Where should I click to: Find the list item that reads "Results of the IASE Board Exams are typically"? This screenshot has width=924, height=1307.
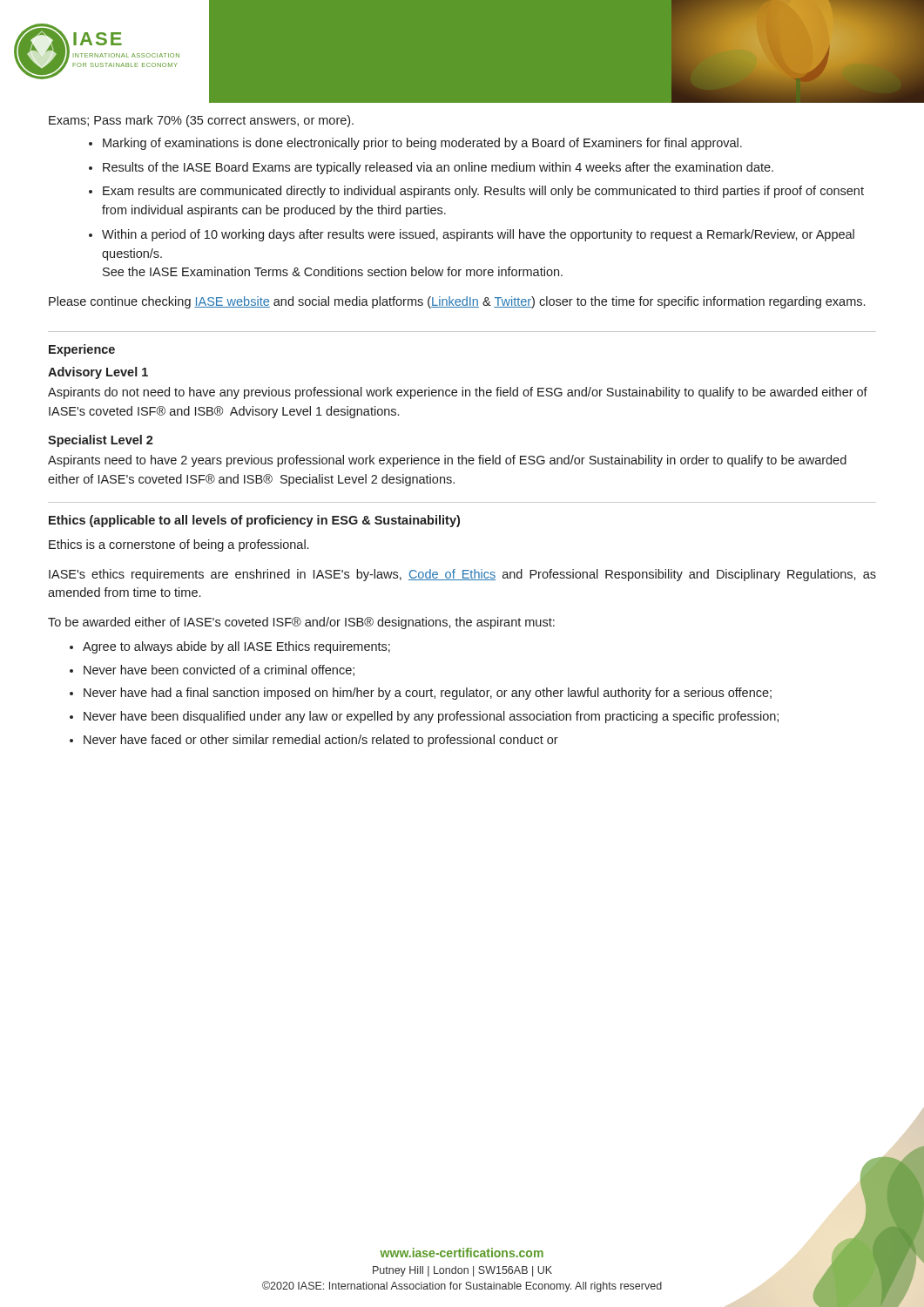[x=438, y=167]
